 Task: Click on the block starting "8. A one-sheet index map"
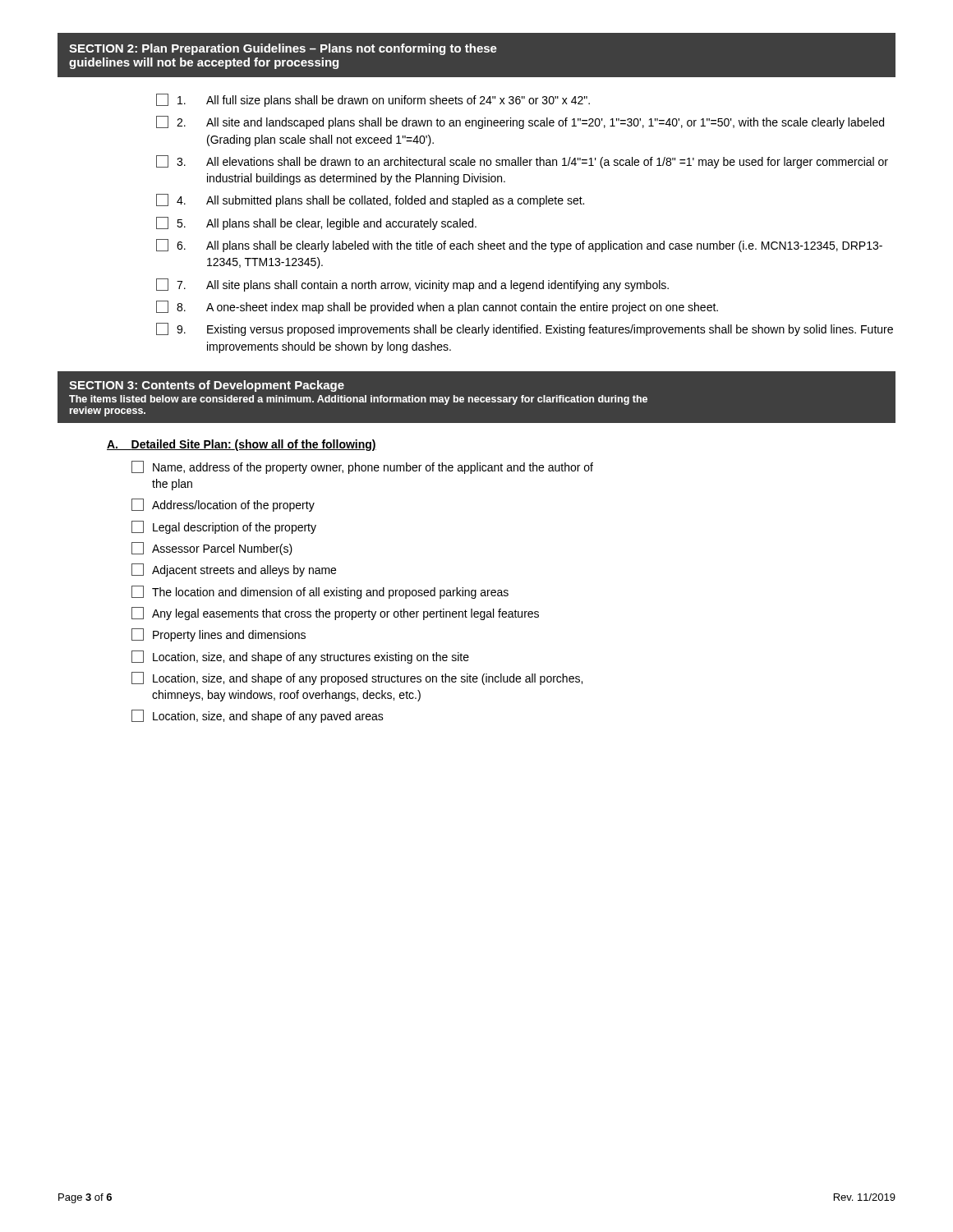coord(526,307)
